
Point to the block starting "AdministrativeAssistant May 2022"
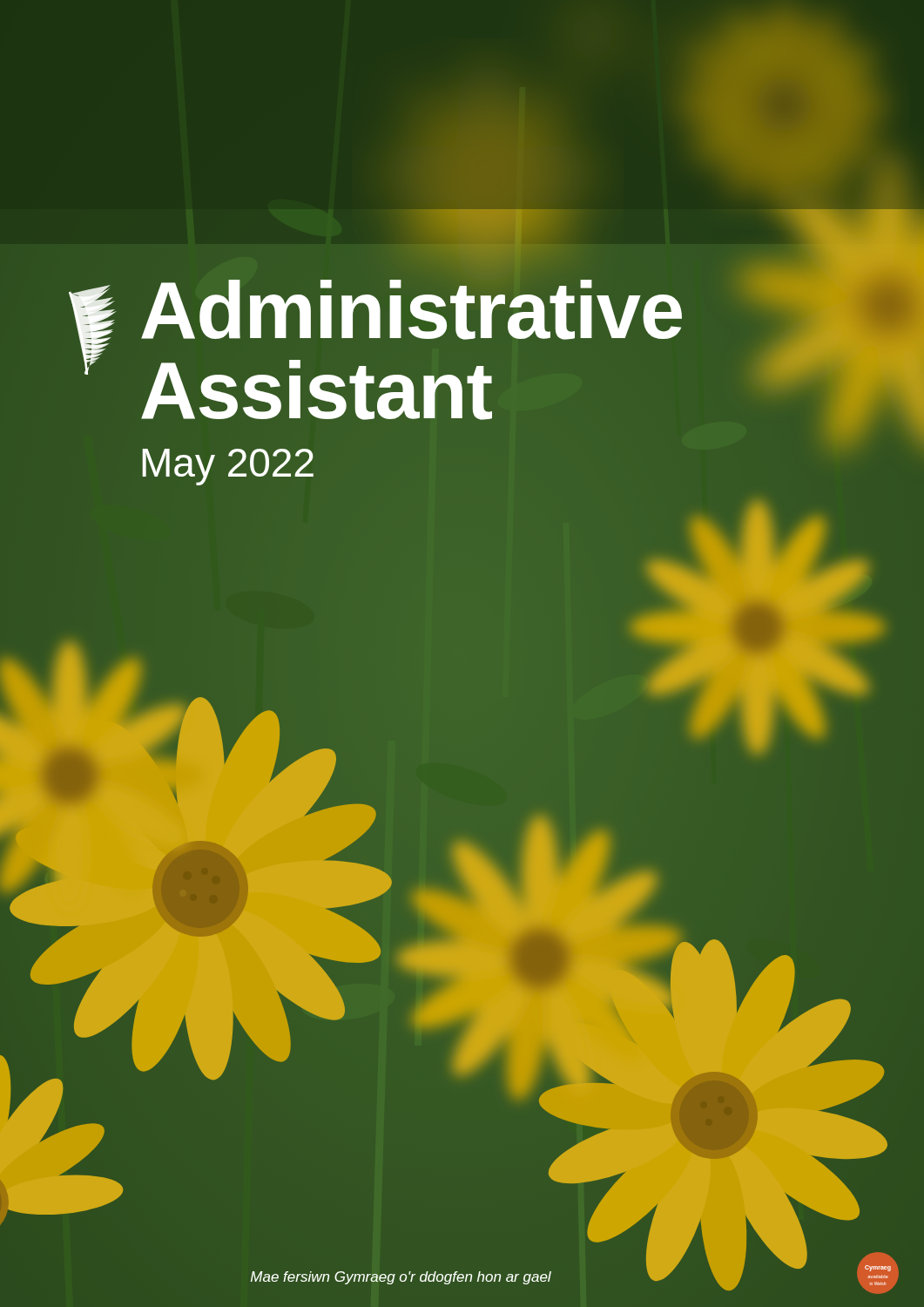[x=488, y=378]
